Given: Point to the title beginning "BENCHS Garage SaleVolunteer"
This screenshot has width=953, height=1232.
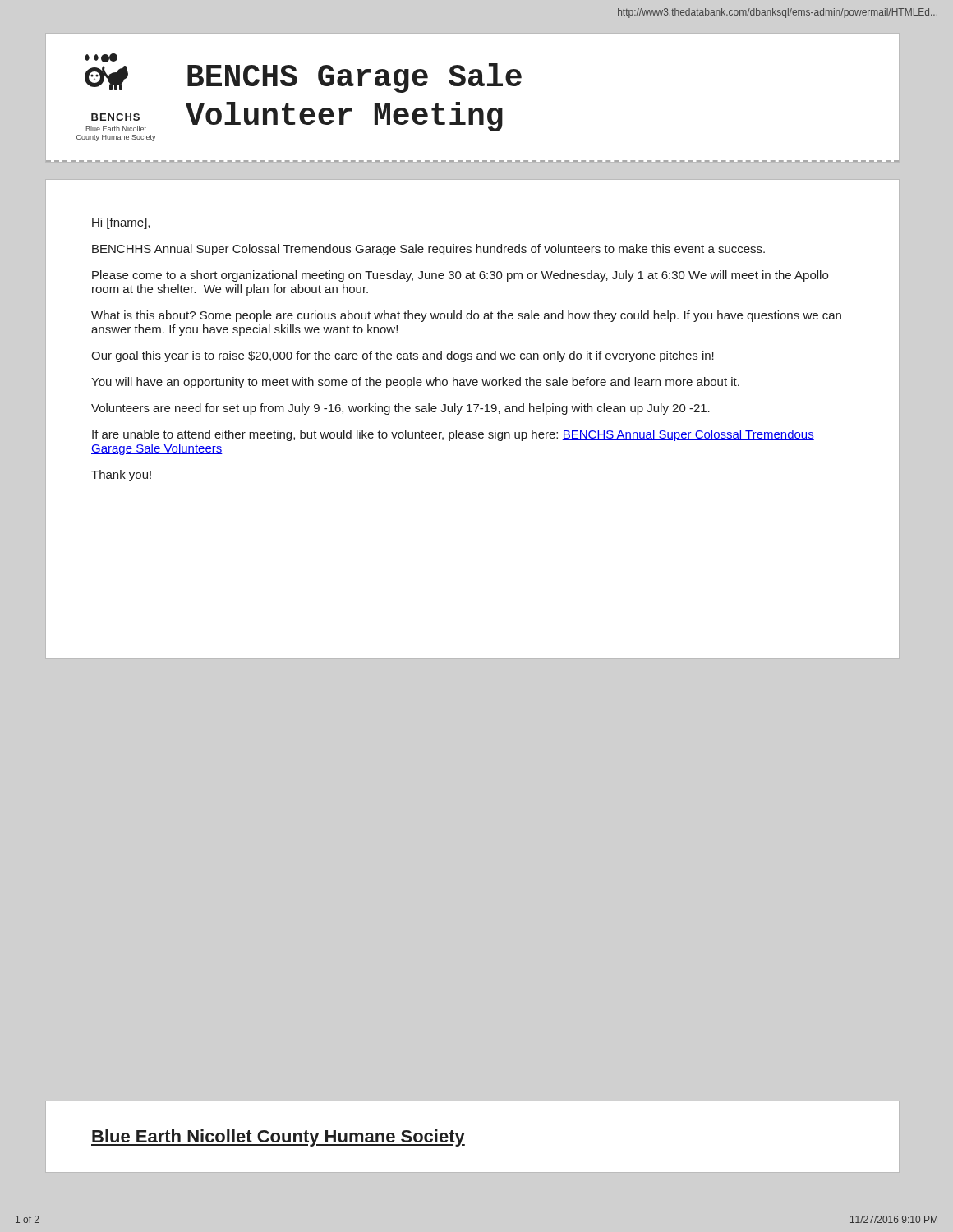Looking at the screenshot, I should pos(354,97).
